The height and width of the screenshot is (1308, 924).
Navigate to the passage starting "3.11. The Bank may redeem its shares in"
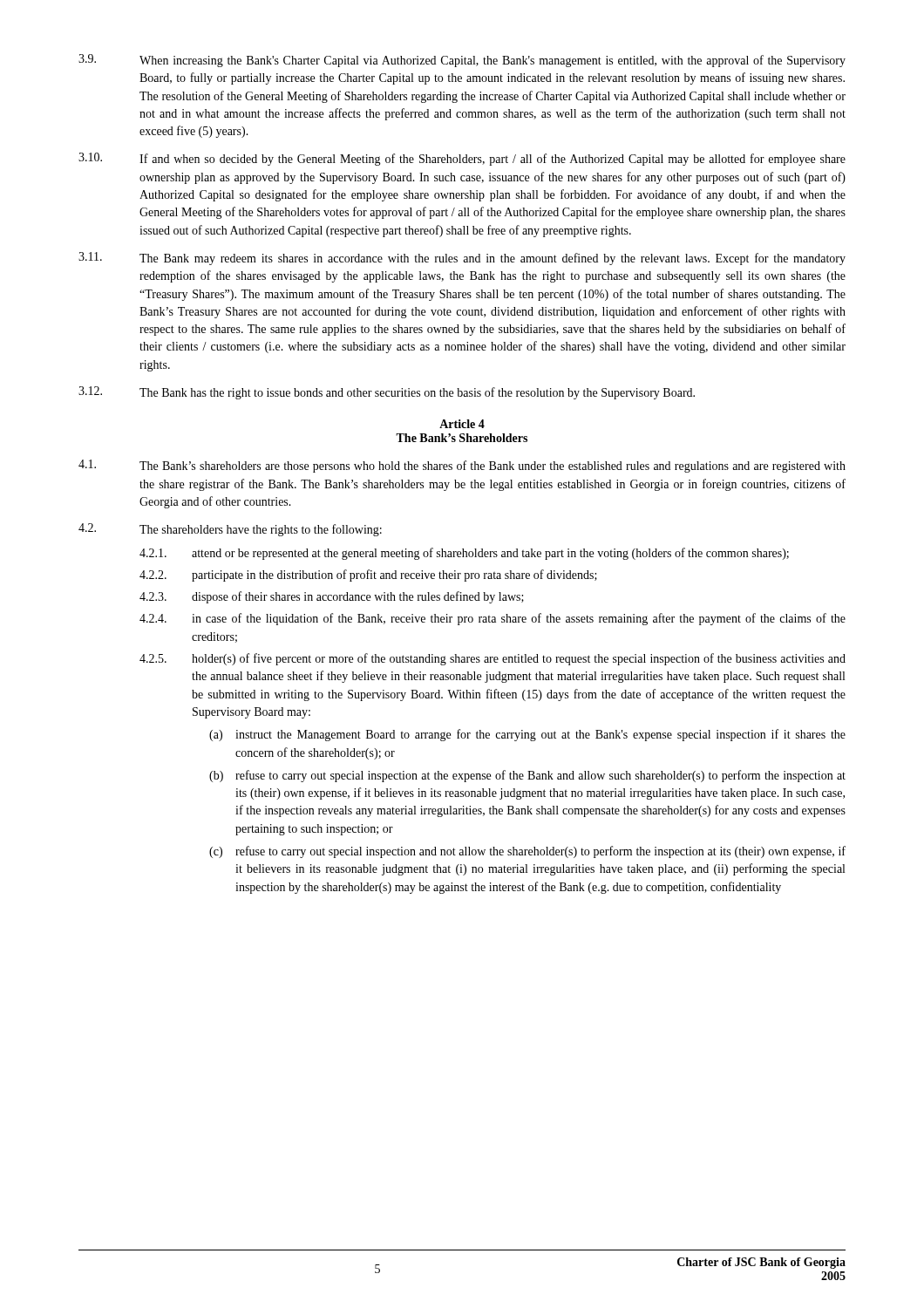(x=462, y=312)
